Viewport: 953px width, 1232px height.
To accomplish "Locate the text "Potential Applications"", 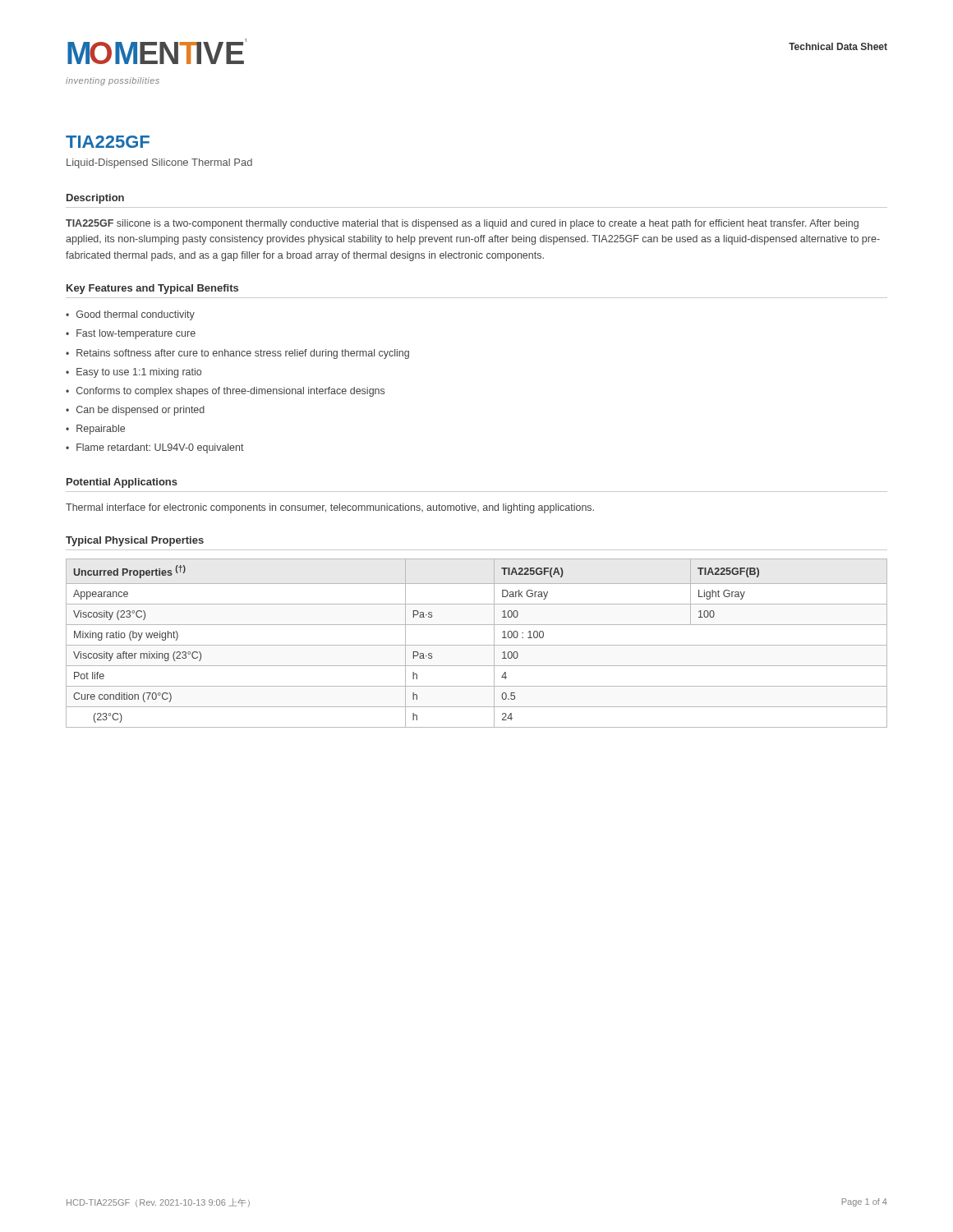I will tap(122, 481).
